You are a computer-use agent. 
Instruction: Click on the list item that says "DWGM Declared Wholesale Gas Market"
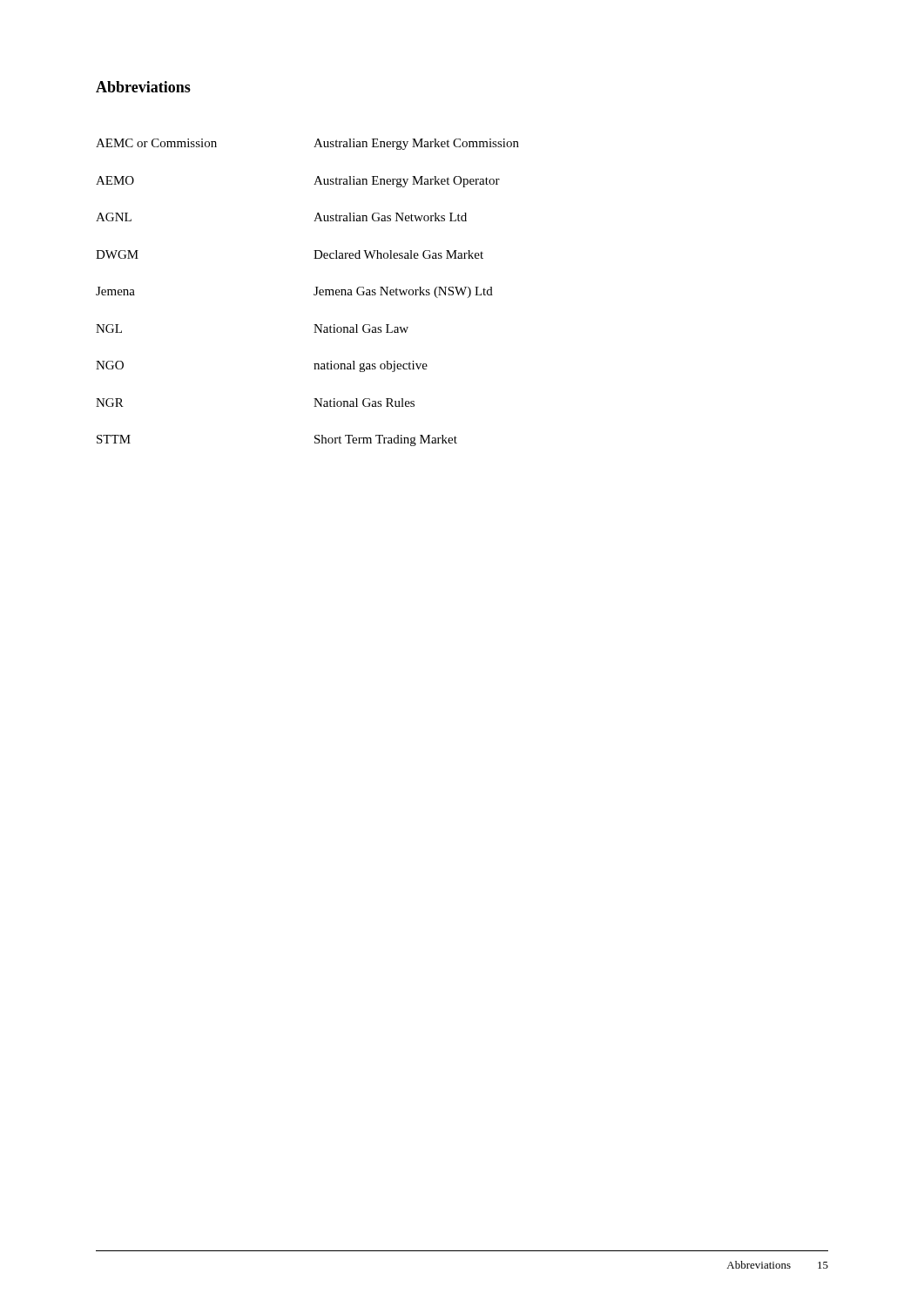coord(462,254)
